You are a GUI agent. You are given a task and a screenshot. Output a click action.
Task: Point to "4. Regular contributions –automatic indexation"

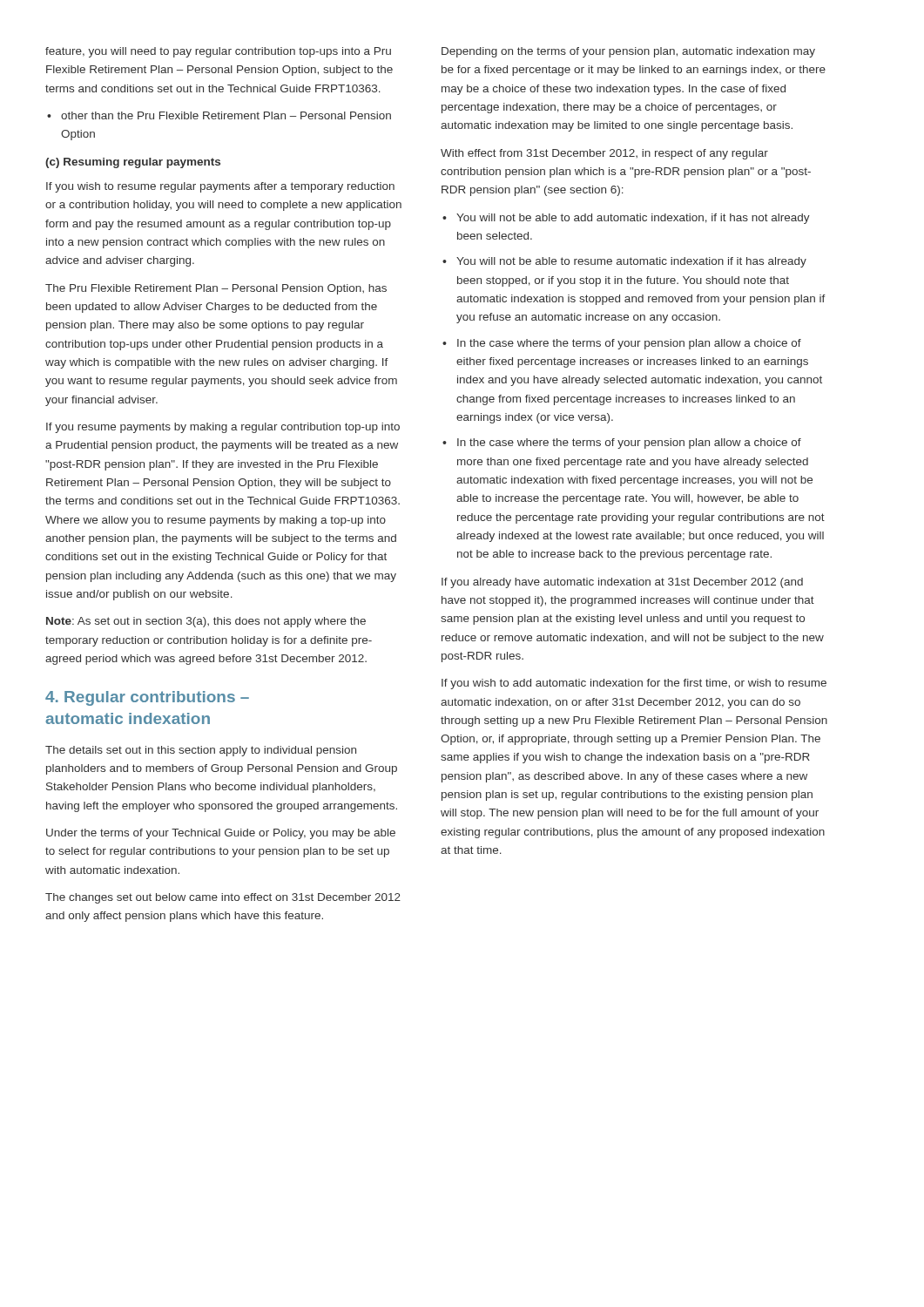click(x=226, y=708)
